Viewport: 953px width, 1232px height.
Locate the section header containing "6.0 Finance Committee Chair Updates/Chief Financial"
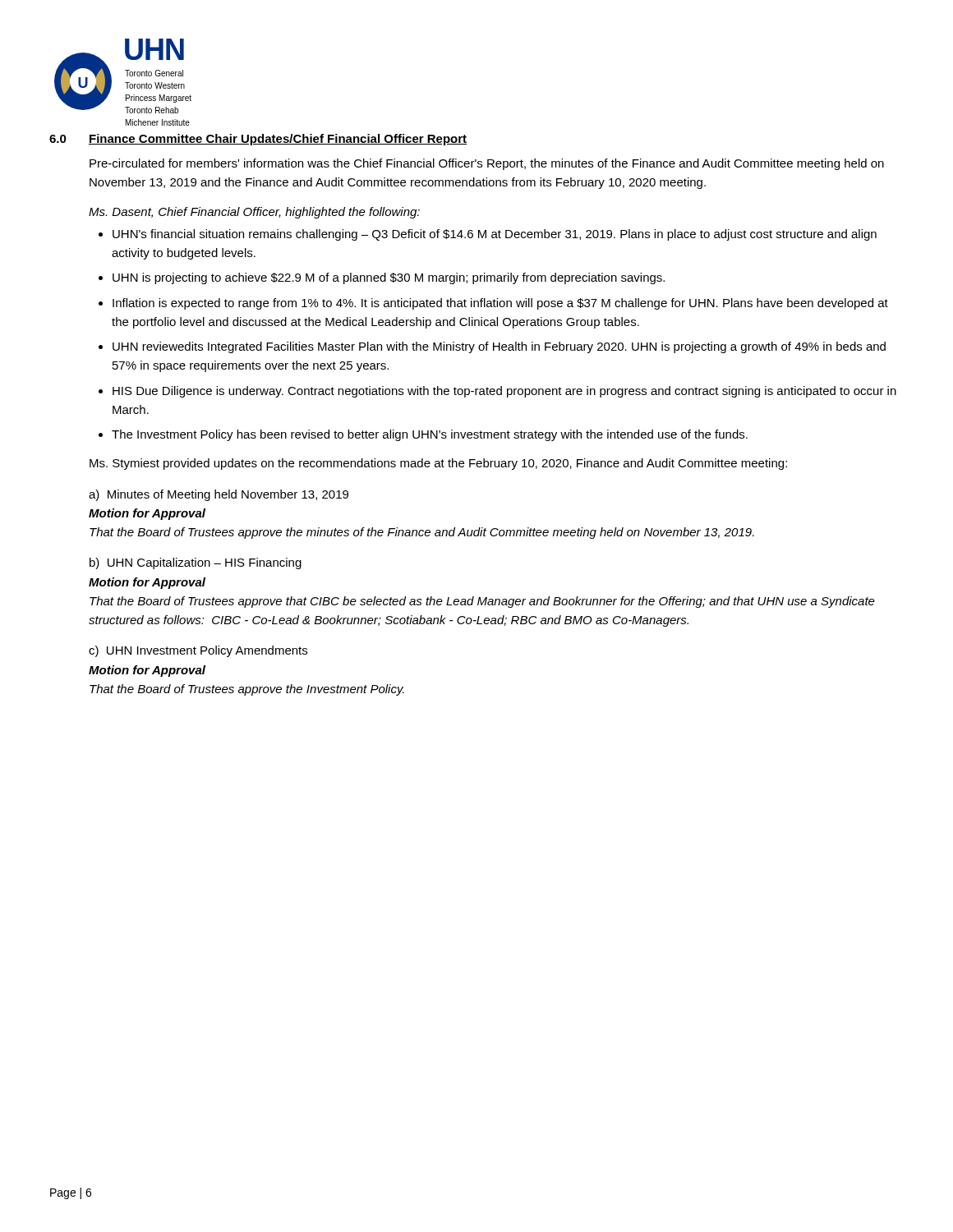258,138
